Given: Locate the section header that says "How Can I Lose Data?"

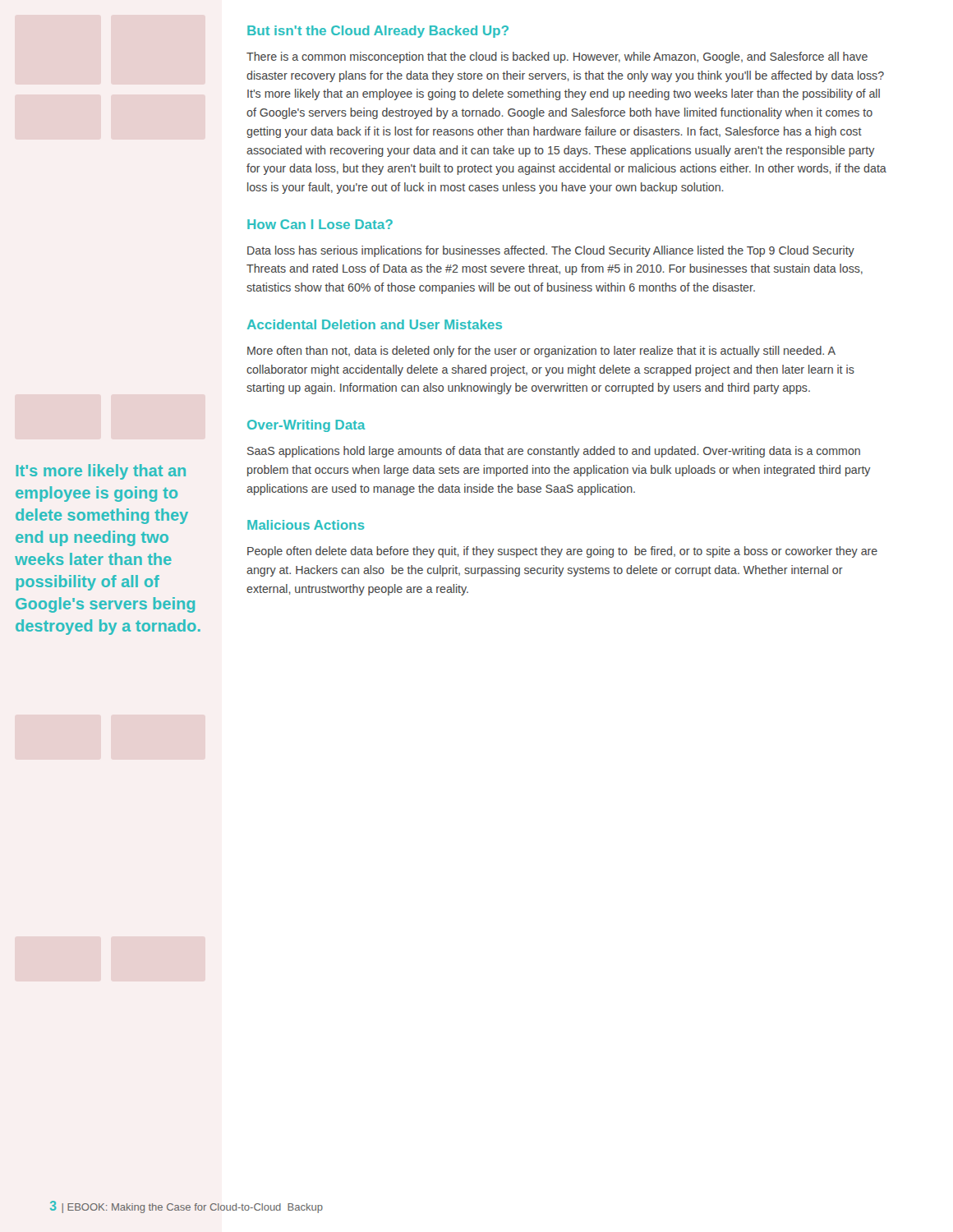Looking at the screenshot, I should [x=320, y=224].
